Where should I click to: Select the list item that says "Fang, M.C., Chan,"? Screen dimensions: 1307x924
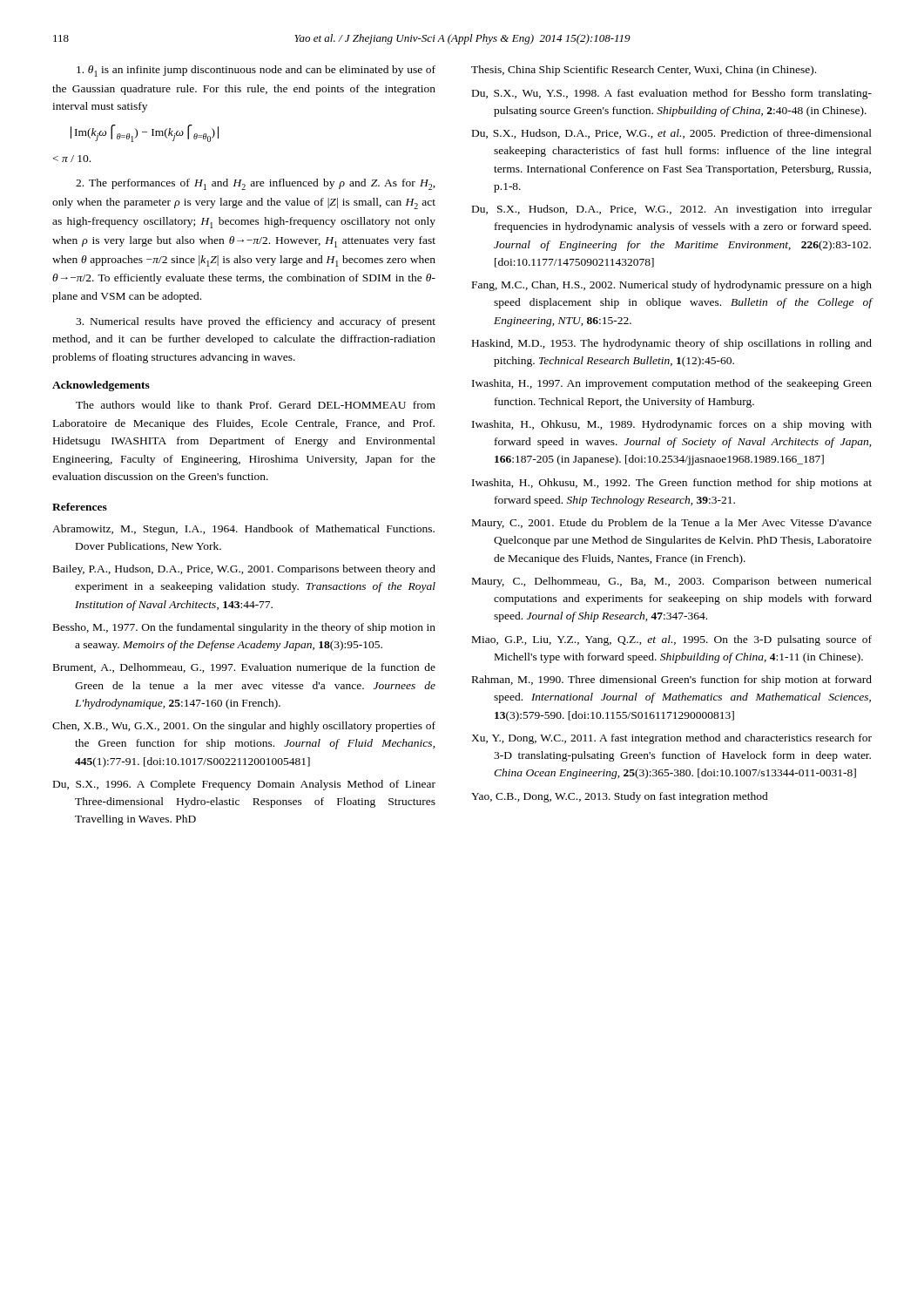pyautogui.click(x=671, y=302)
